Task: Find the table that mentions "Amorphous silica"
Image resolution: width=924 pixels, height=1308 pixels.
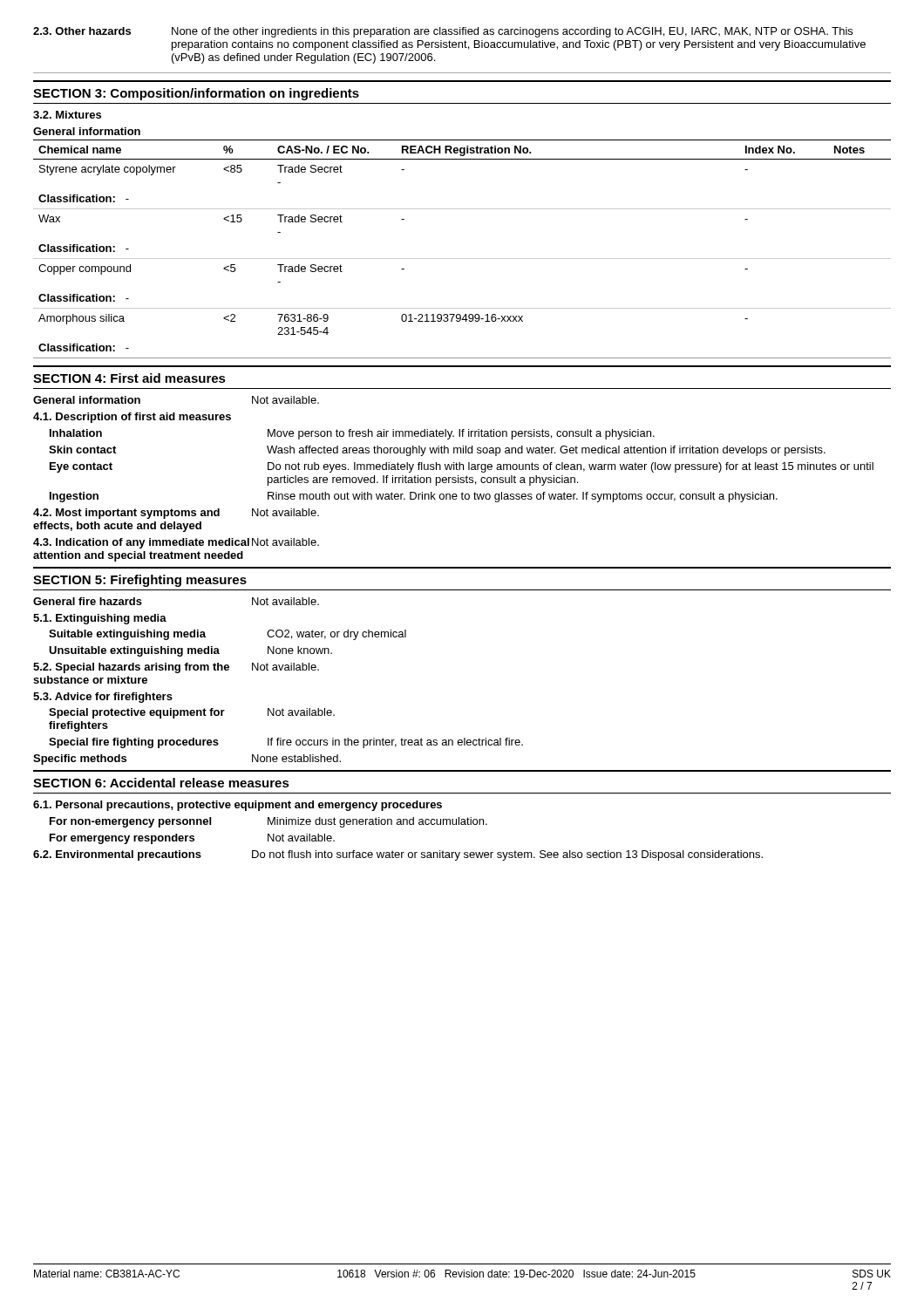Action: point(462,249)
